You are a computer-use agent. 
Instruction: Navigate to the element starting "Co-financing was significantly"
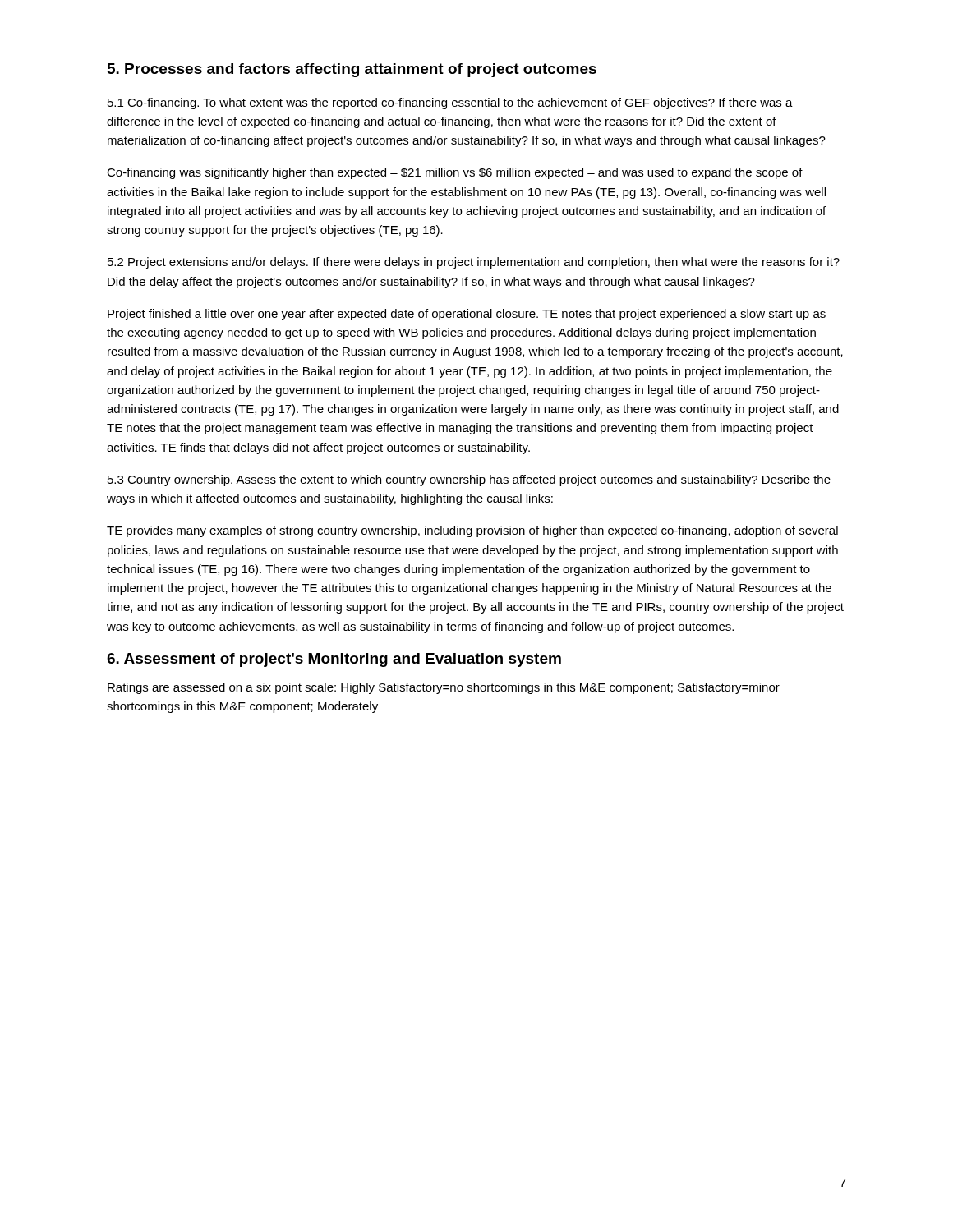(x=467, y=201)
